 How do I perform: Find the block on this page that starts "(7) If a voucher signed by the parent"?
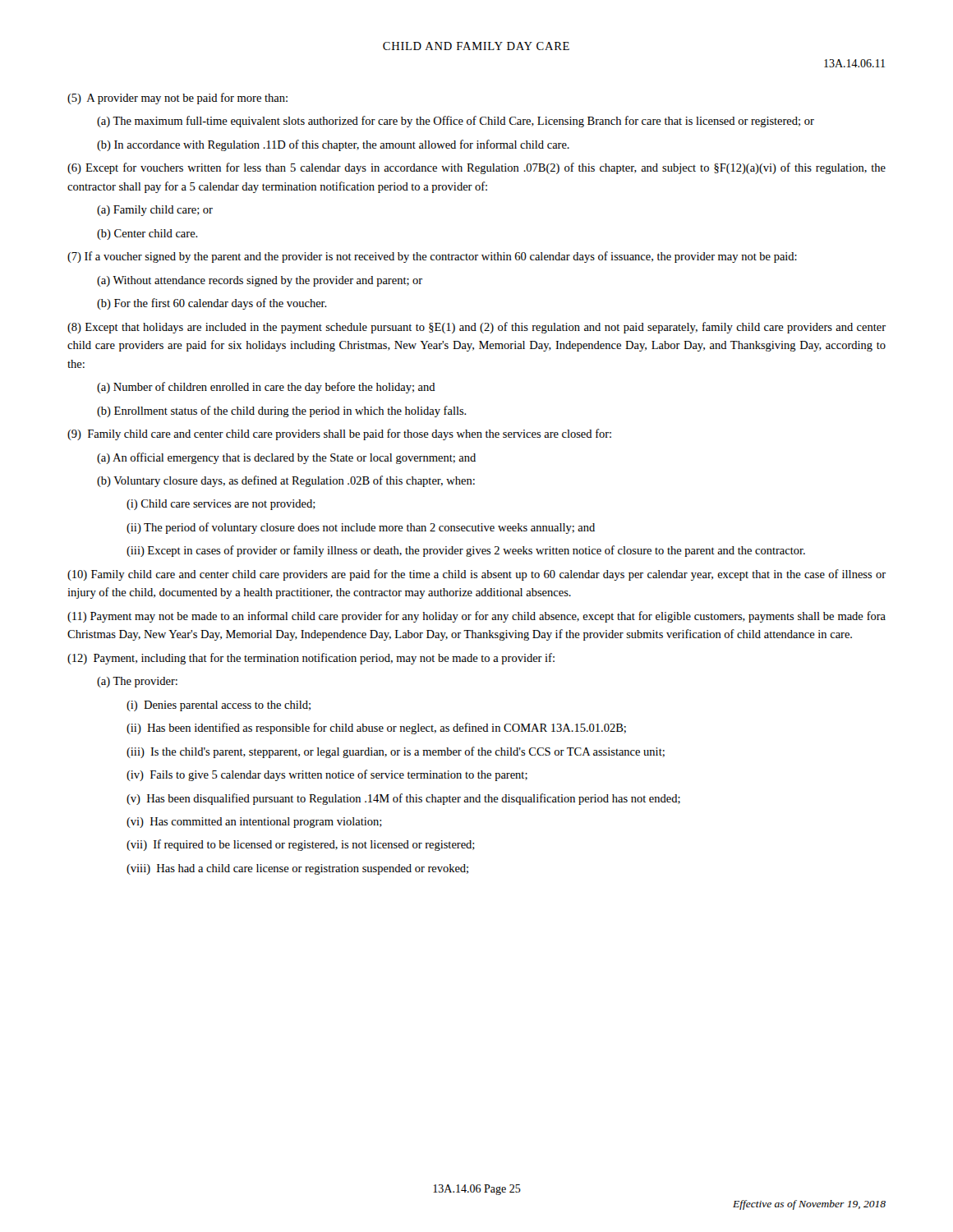point(476,257)
